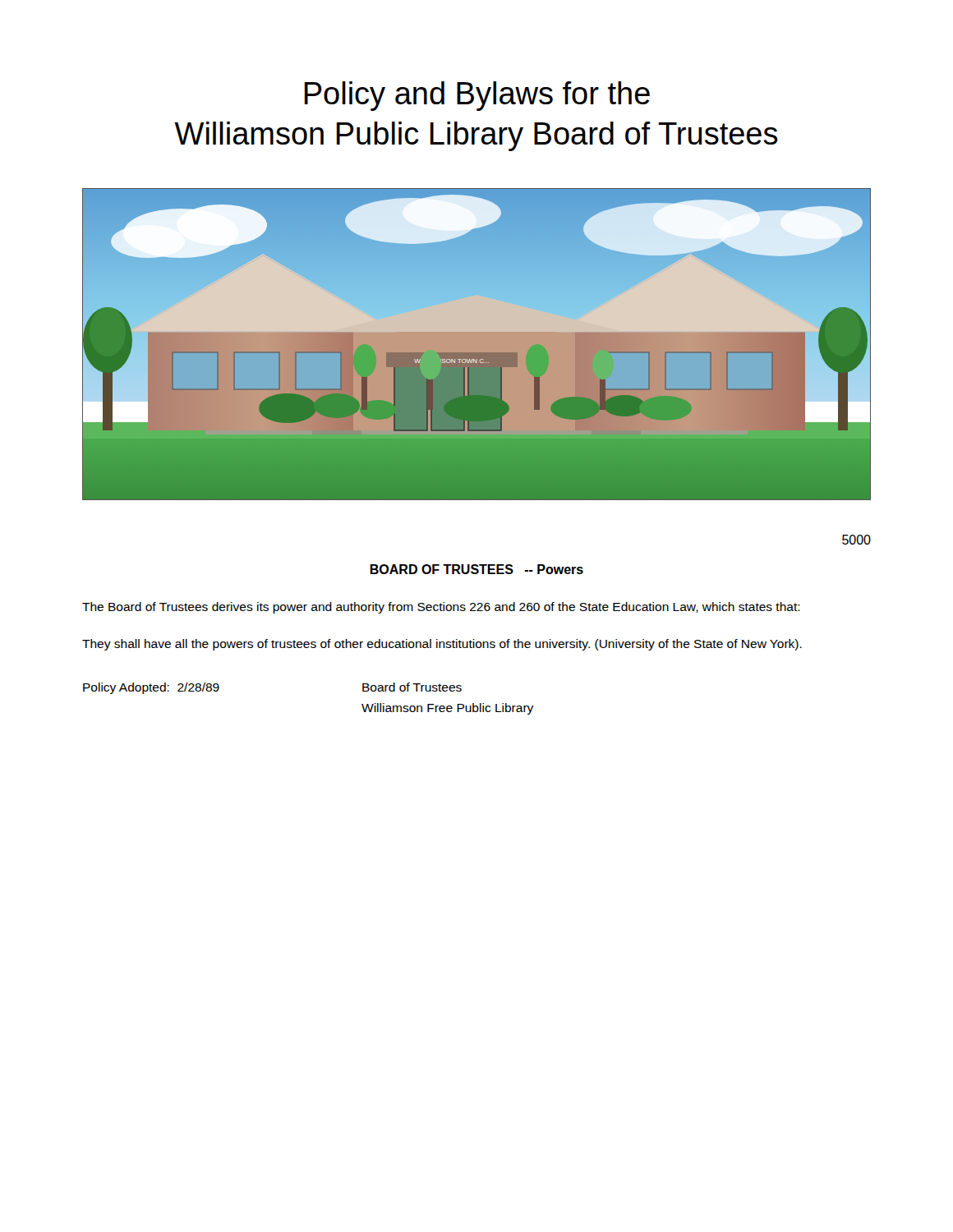
Task: Navigate to the text starting "Policy and Bylaws"
Action: [476, 115]
